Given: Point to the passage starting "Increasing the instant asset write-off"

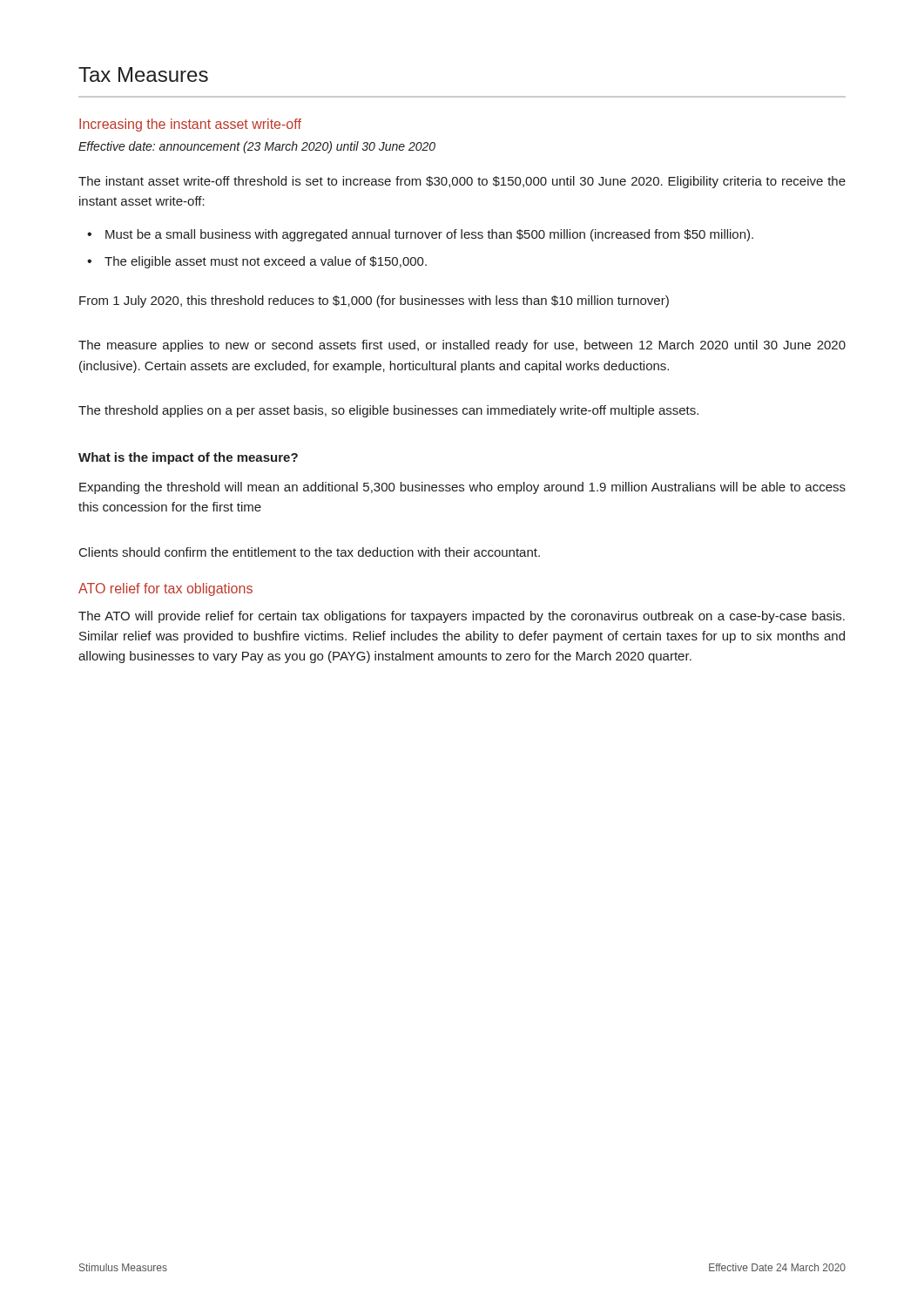Looking at the screenshot, I should (x=190, y=124).
